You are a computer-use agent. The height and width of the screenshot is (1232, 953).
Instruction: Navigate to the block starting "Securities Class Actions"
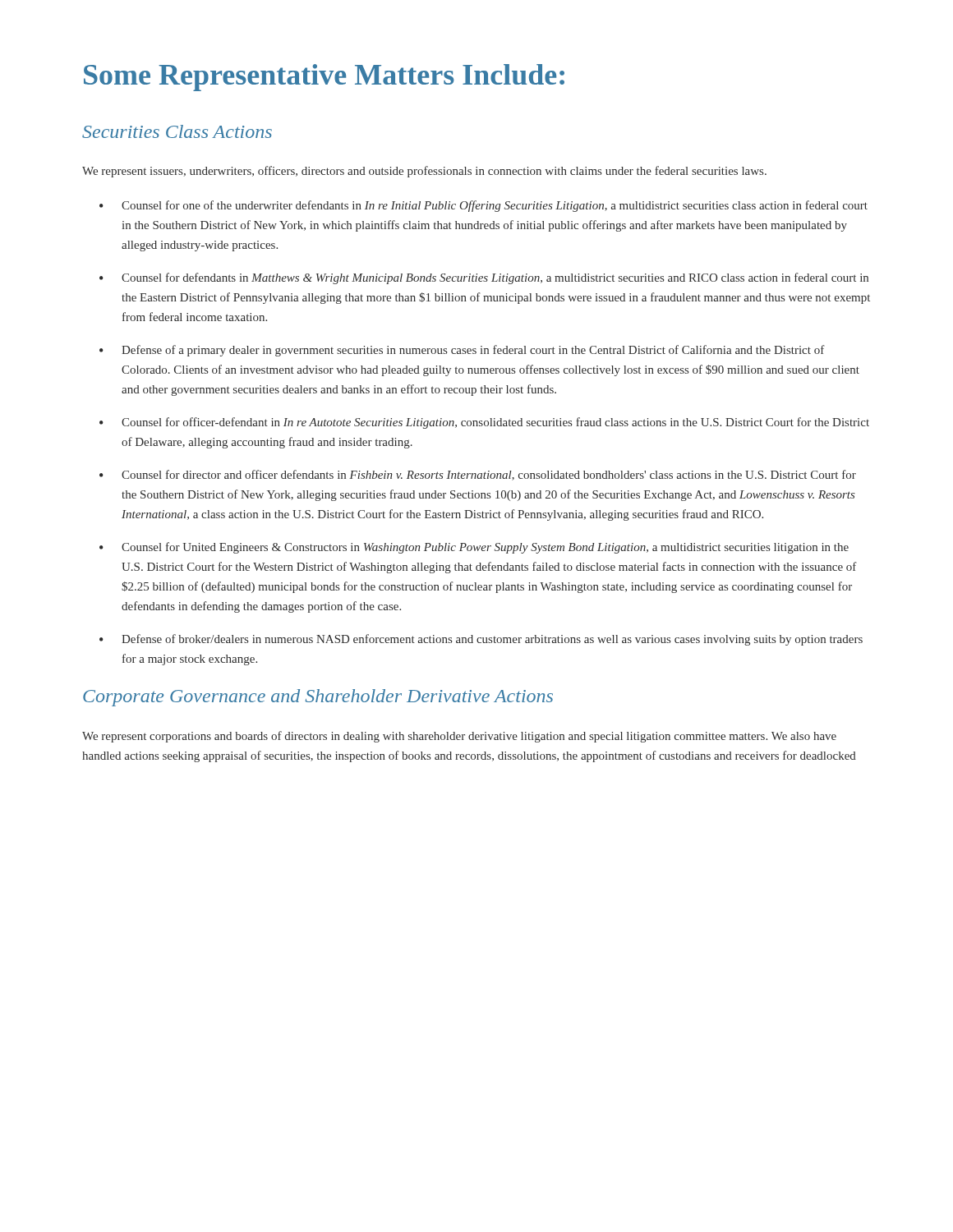177,131
